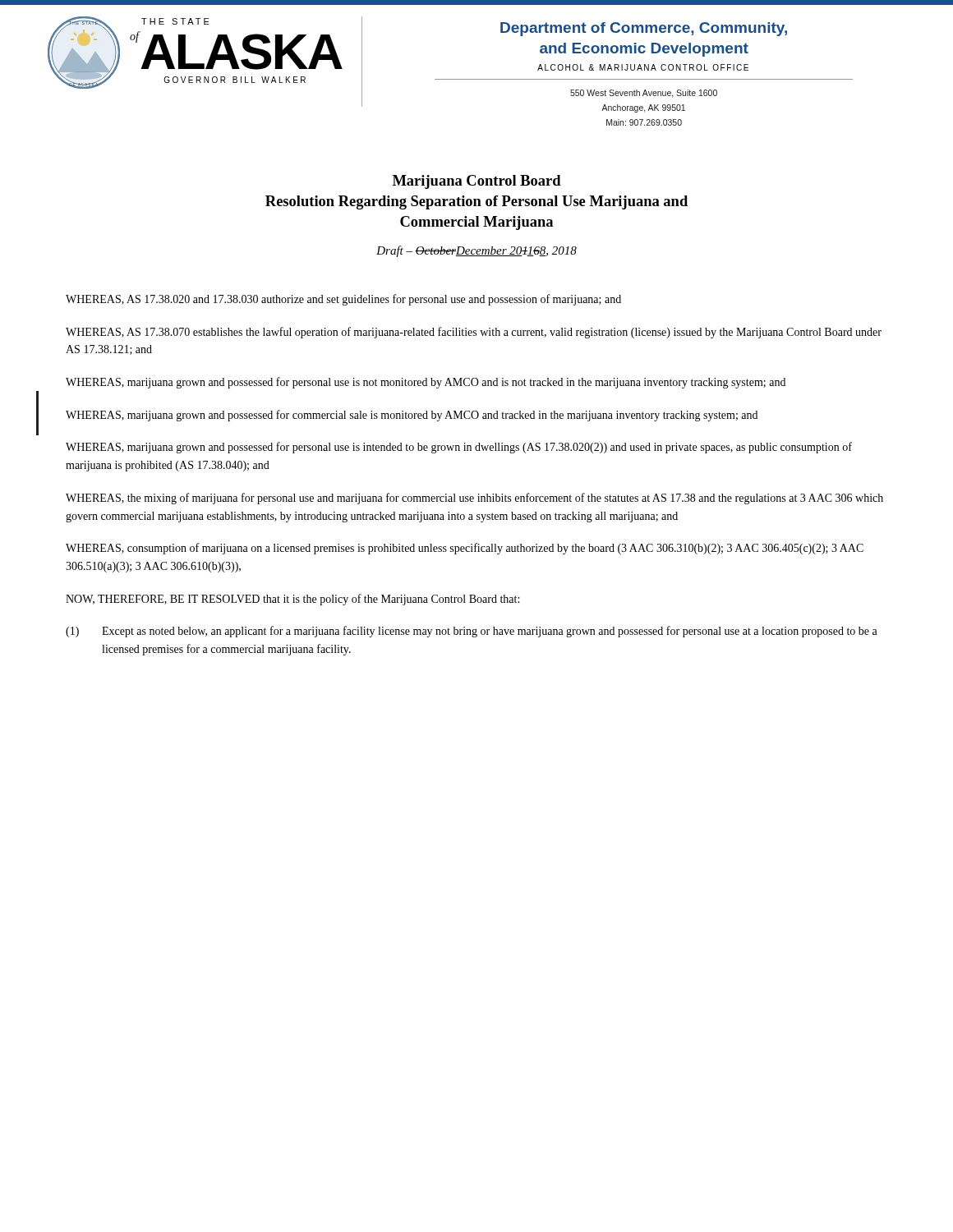
Task: Point to "Draft – OctoberDecember 201168, 2018"
Action: (476, 251)
